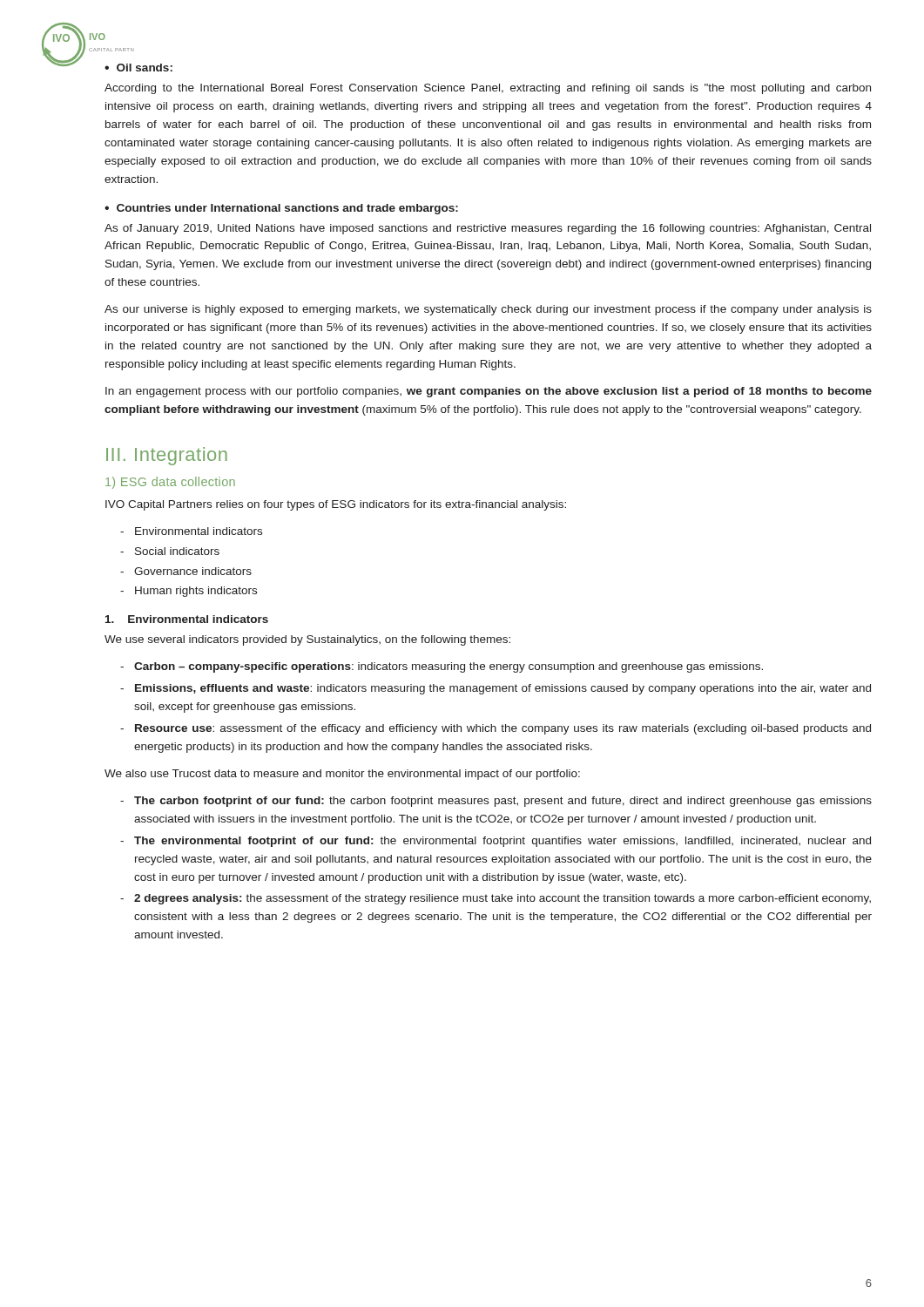The height and width of the screenshot is (1307, 924).
Task: Point to the text block starting "Carbon – company-specific"
Action: [x=449, y=666]
